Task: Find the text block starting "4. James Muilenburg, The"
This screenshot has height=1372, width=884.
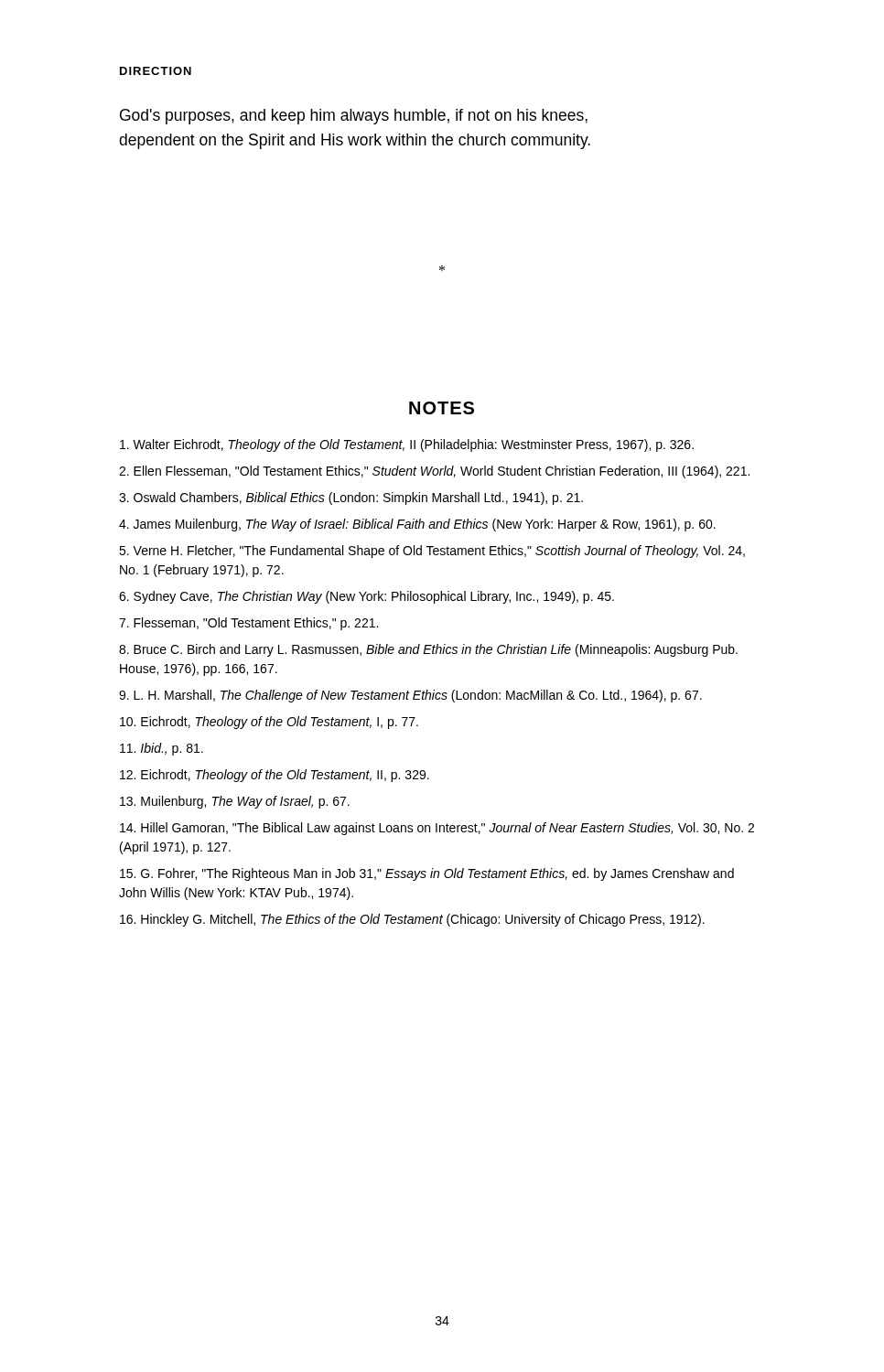Action: coord(418,524)
